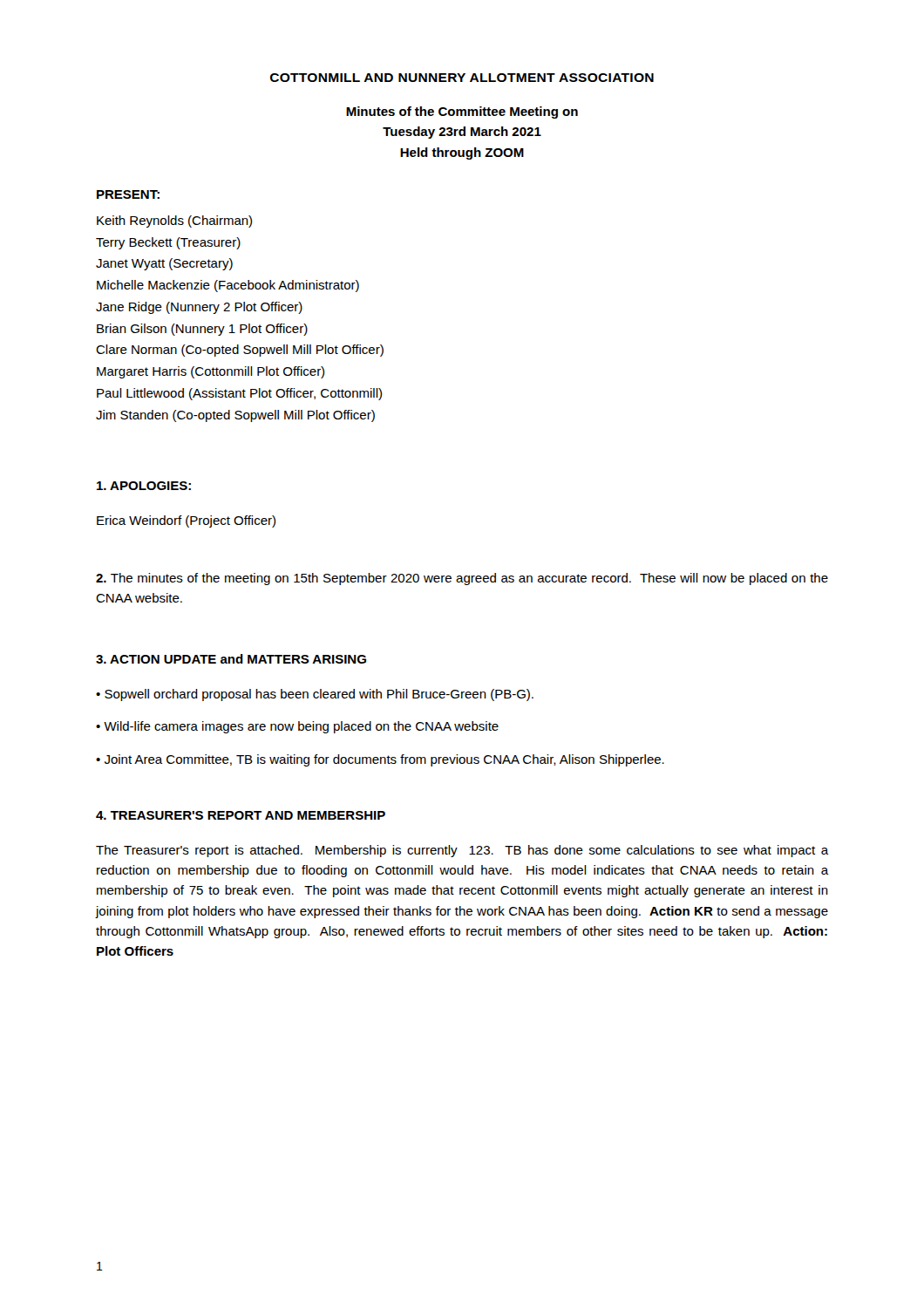Select the text block starting "Minutes of the Committee"
The width and height of the screenshot is (924, 1308).
click(462, 131)
